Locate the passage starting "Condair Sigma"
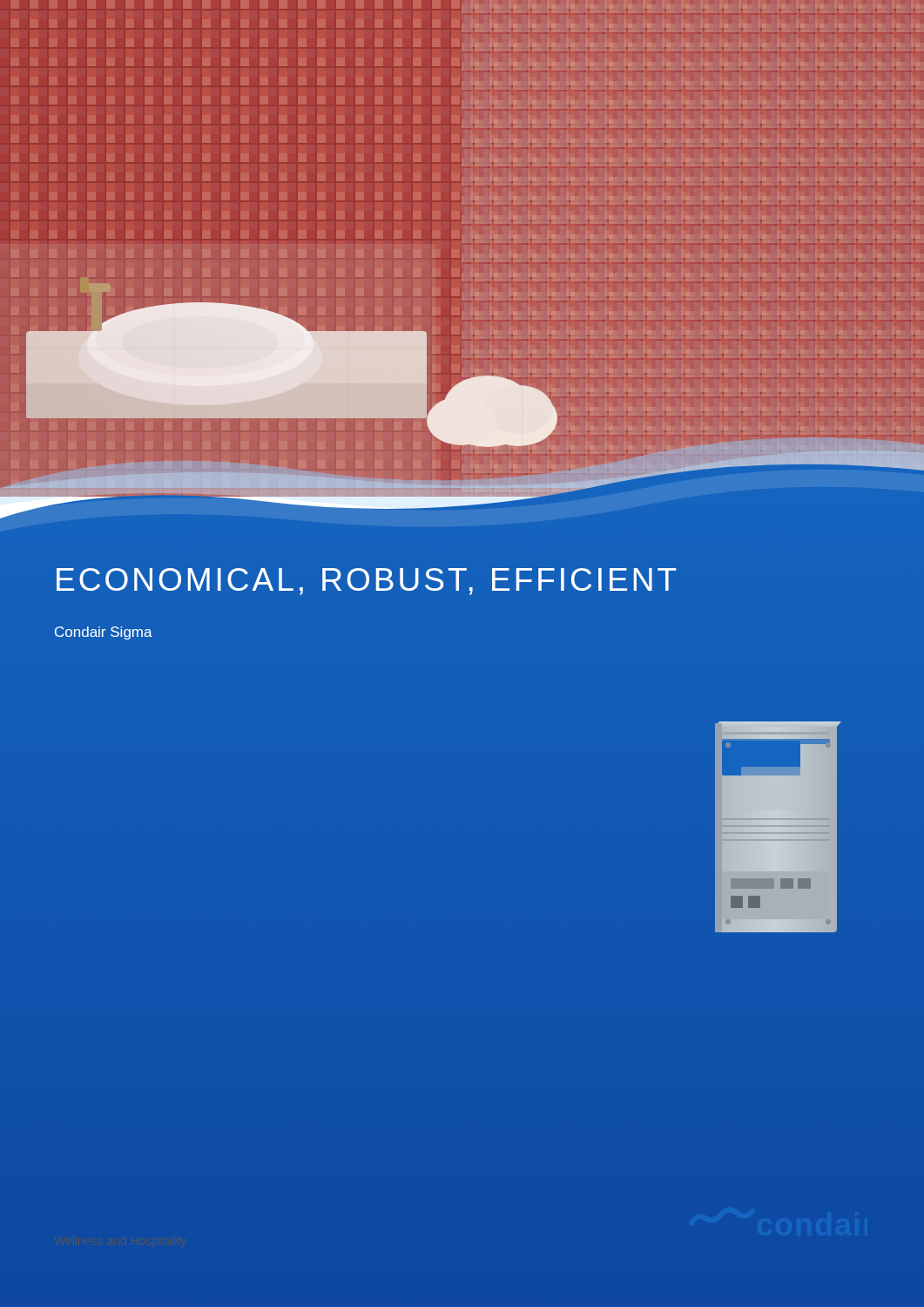 tap(103, 632)
